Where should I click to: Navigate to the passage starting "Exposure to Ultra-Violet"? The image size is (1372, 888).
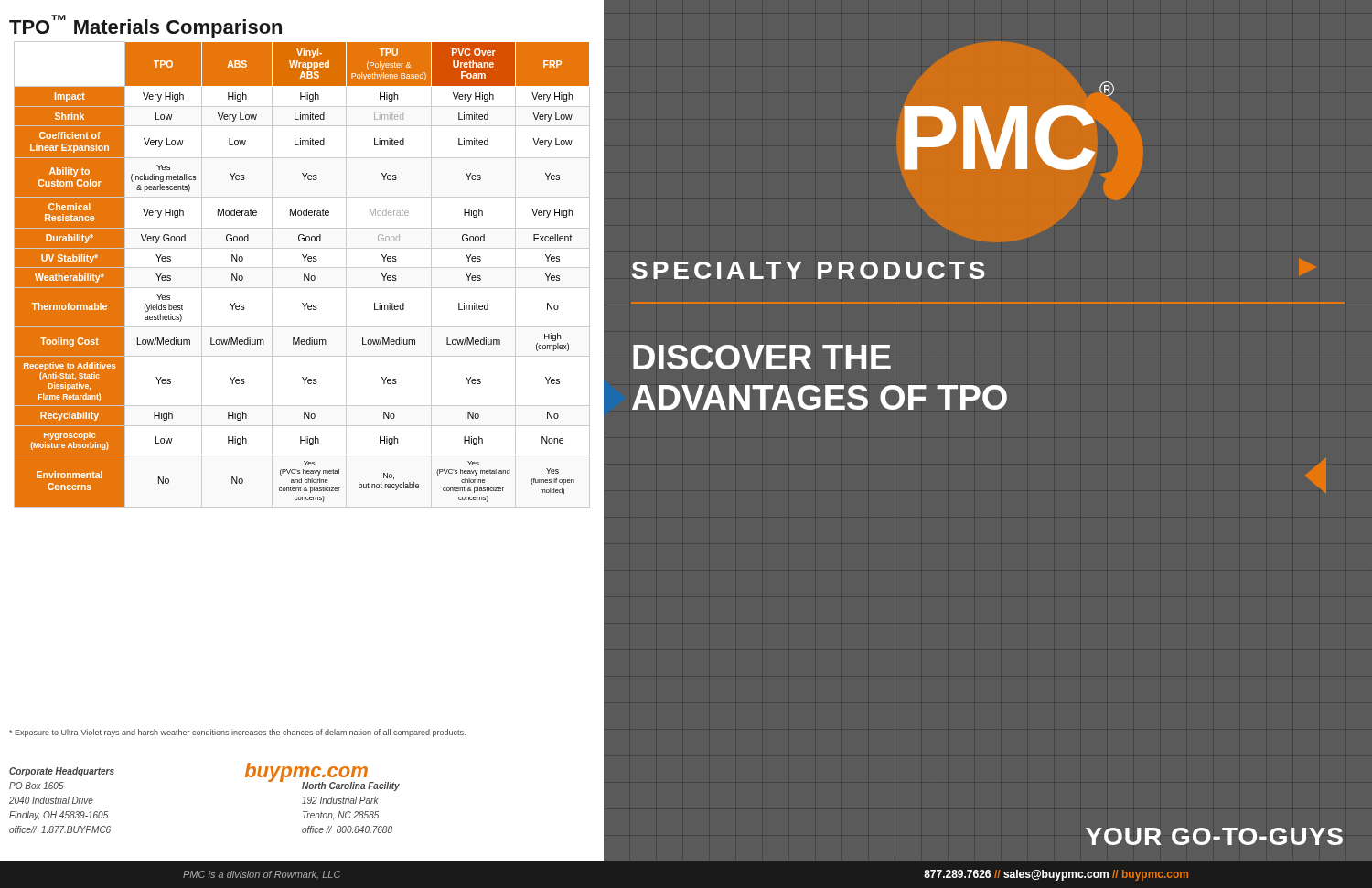click(238, 733)
